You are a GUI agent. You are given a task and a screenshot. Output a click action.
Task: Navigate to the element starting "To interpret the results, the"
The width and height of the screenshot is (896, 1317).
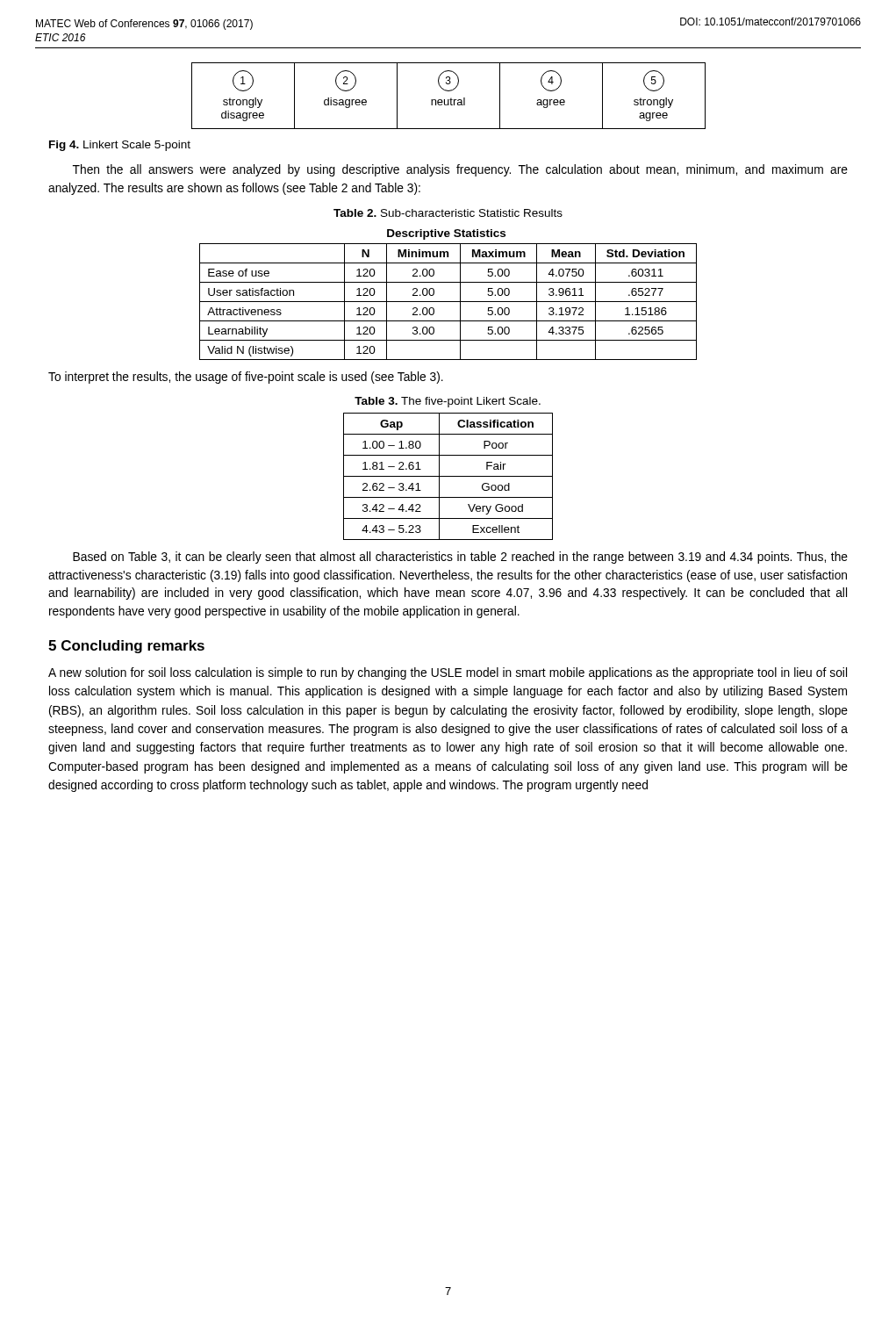tap(246, 377)
